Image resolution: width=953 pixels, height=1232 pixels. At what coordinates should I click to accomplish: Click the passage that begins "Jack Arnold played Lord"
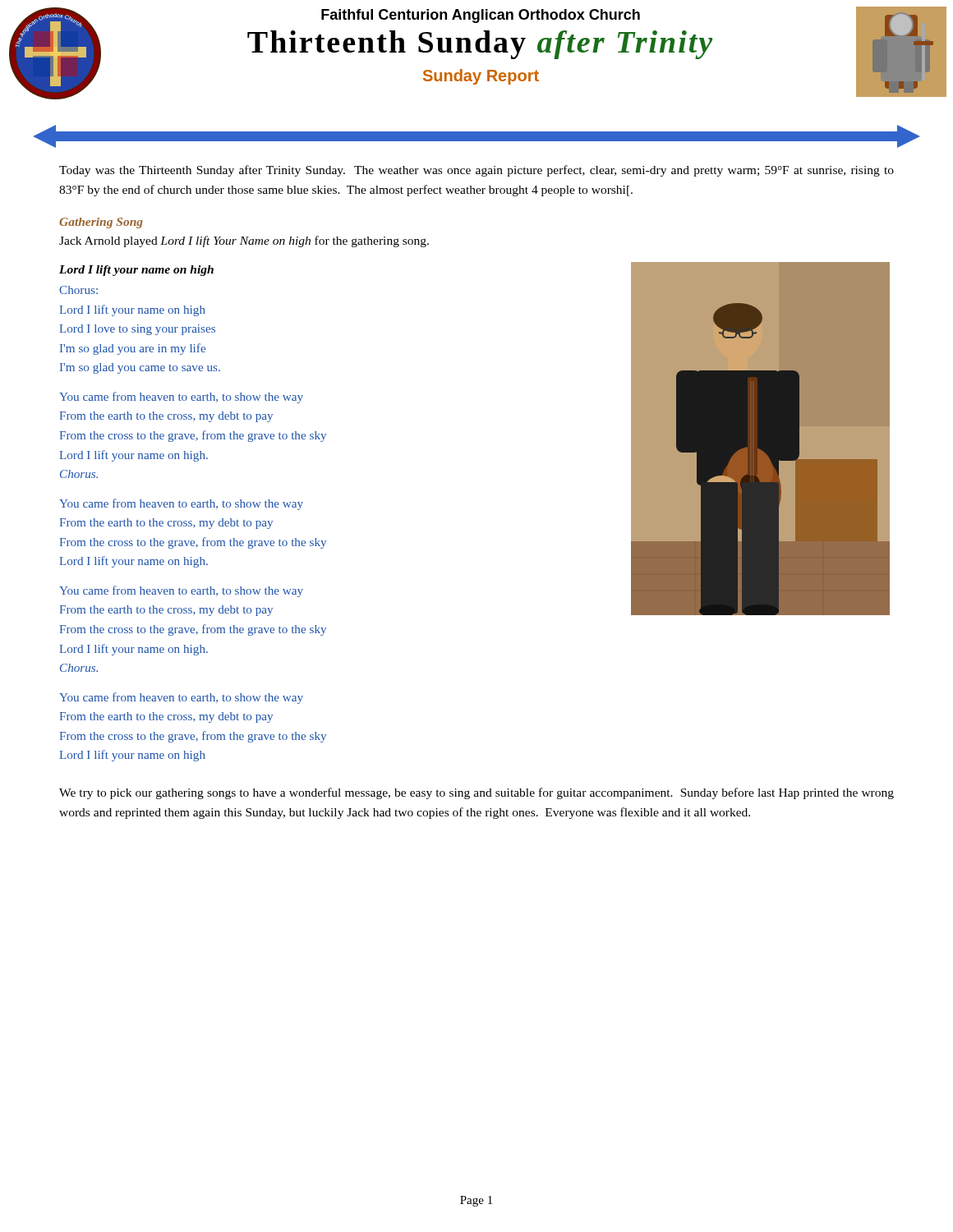click(244, 240)
